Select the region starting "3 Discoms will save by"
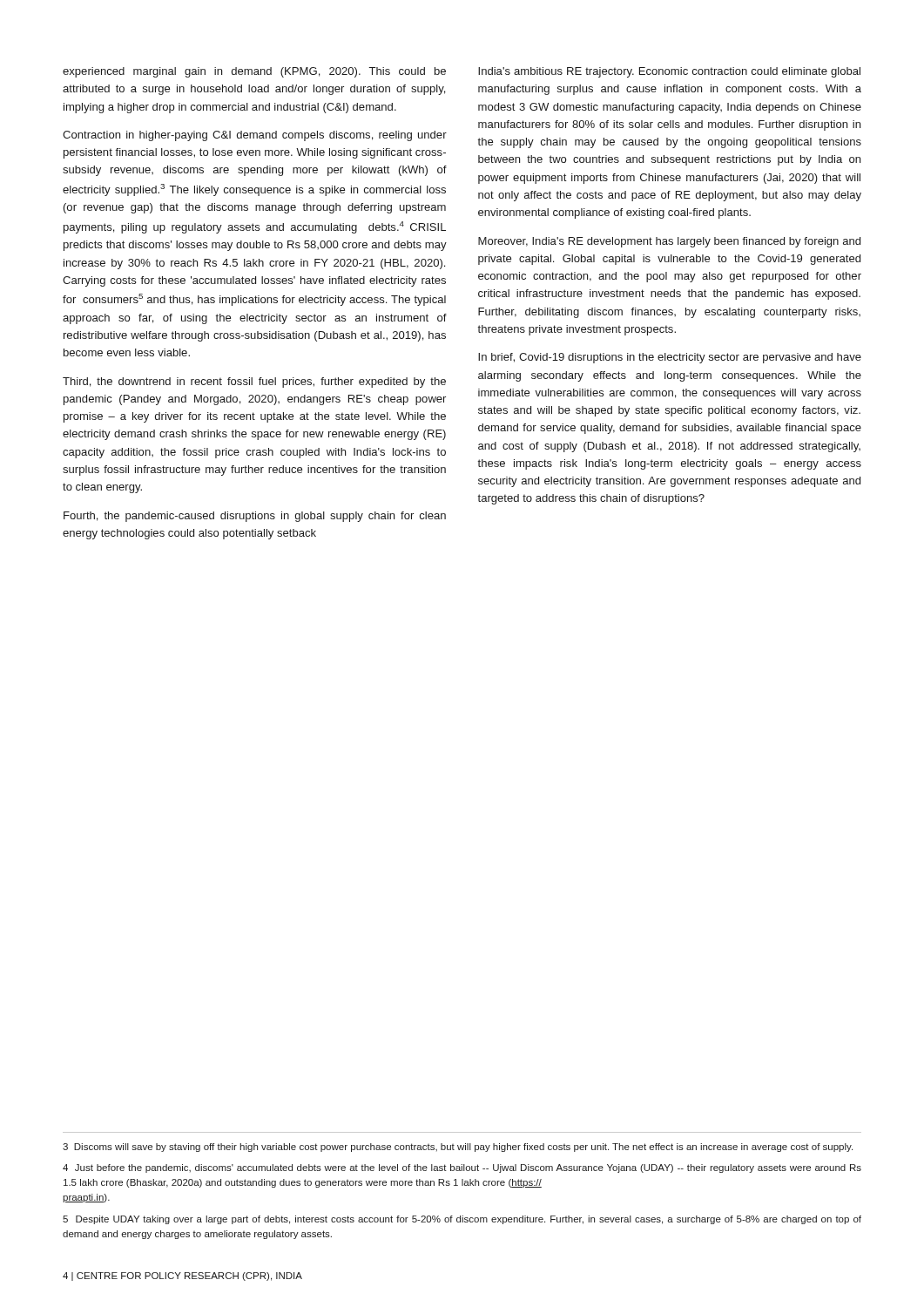 click(458, 1146)
